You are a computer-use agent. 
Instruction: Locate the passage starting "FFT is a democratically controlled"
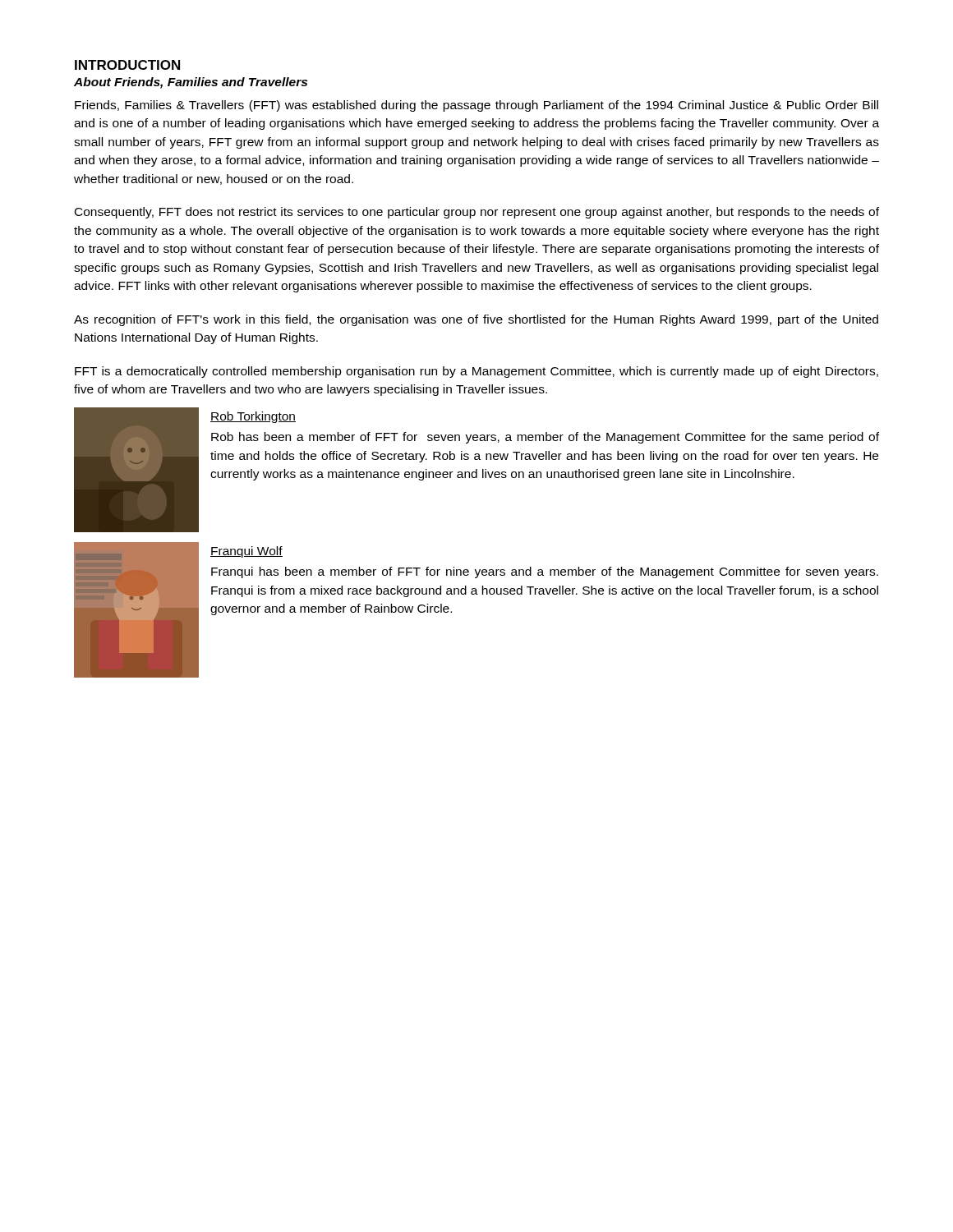coord(476,380)
